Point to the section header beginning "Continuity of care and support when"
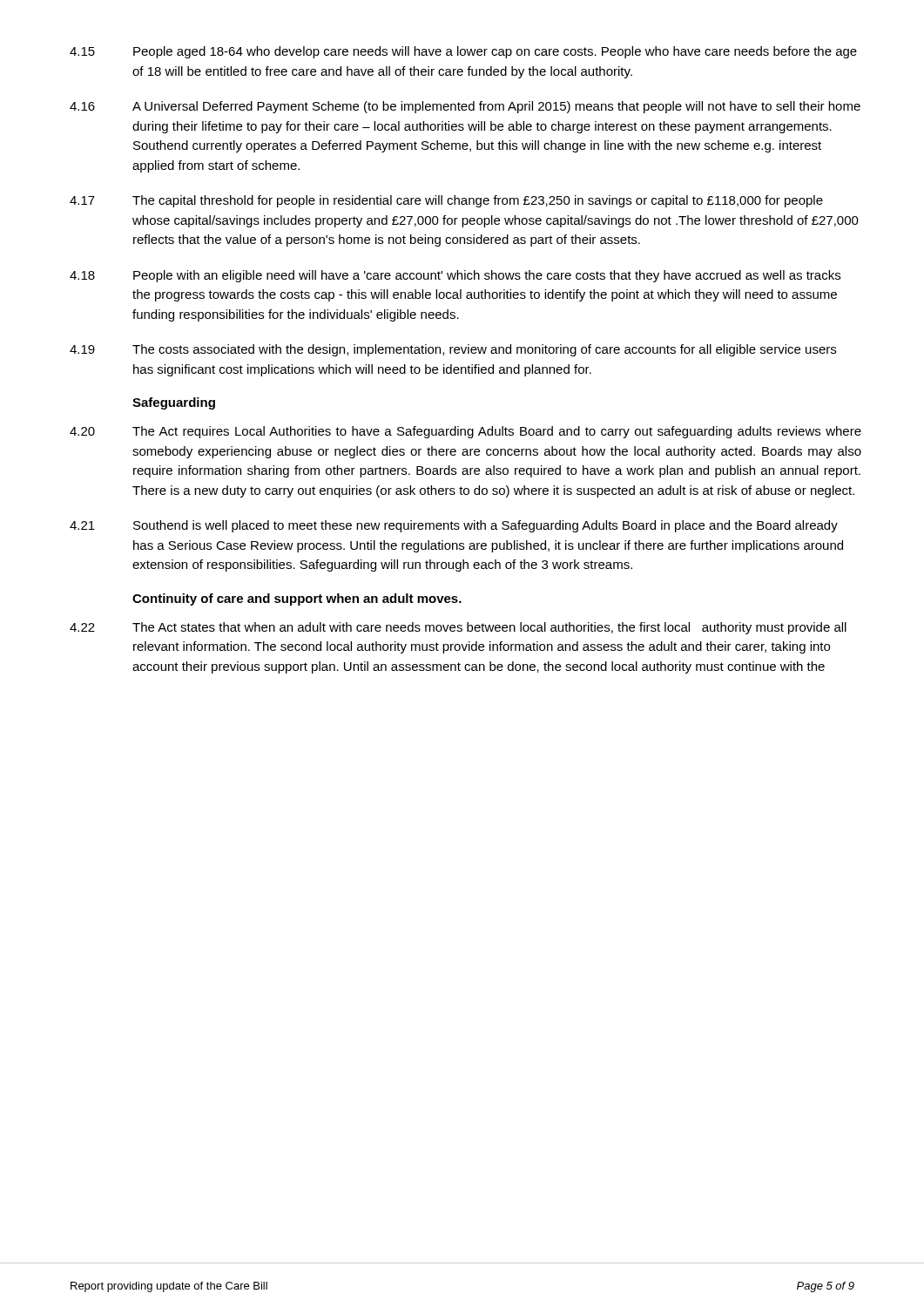Screen dimensions: 1307x924 [297, 598]
